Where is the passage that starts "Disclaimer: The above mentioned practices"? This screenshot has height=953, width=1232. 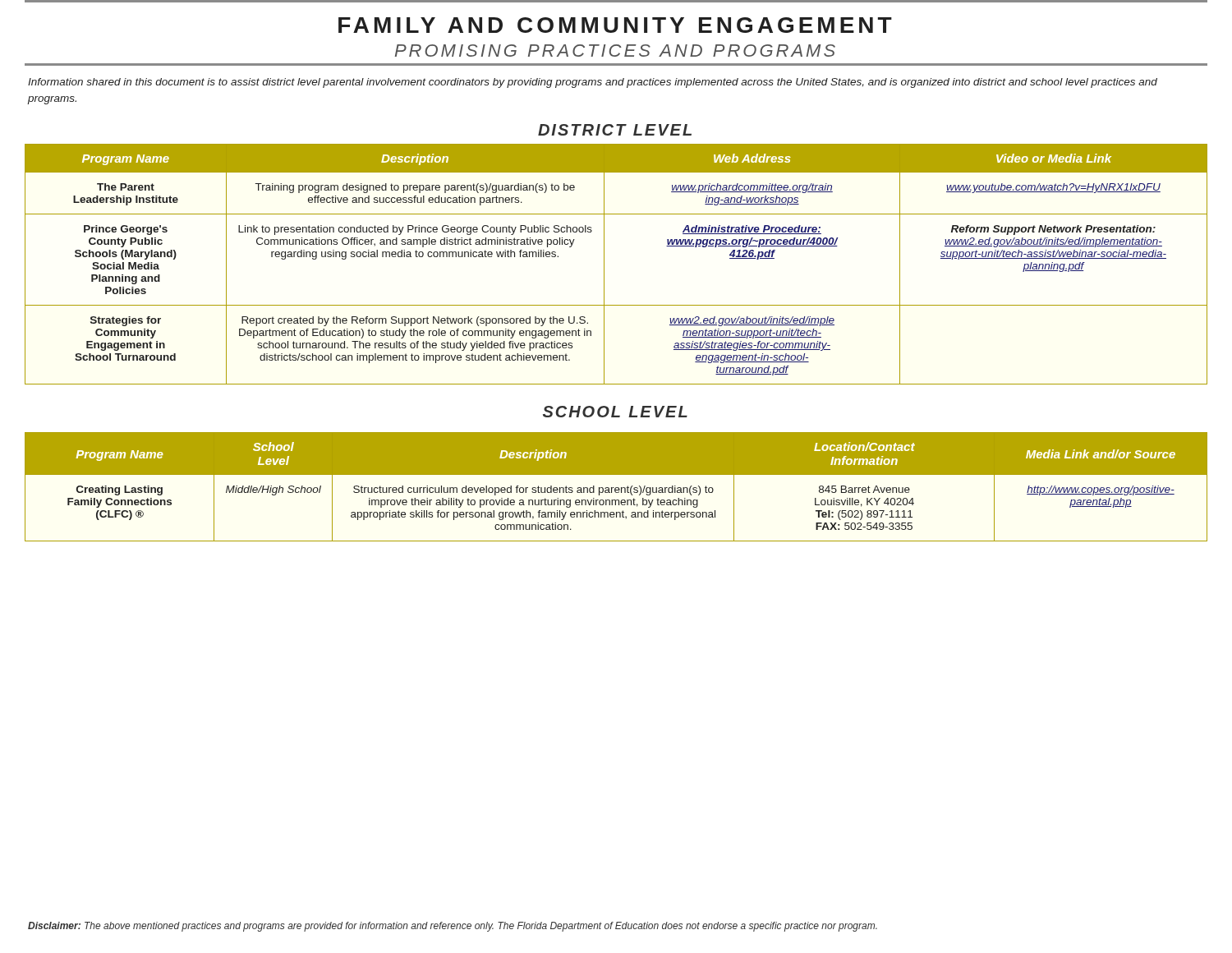453,926
